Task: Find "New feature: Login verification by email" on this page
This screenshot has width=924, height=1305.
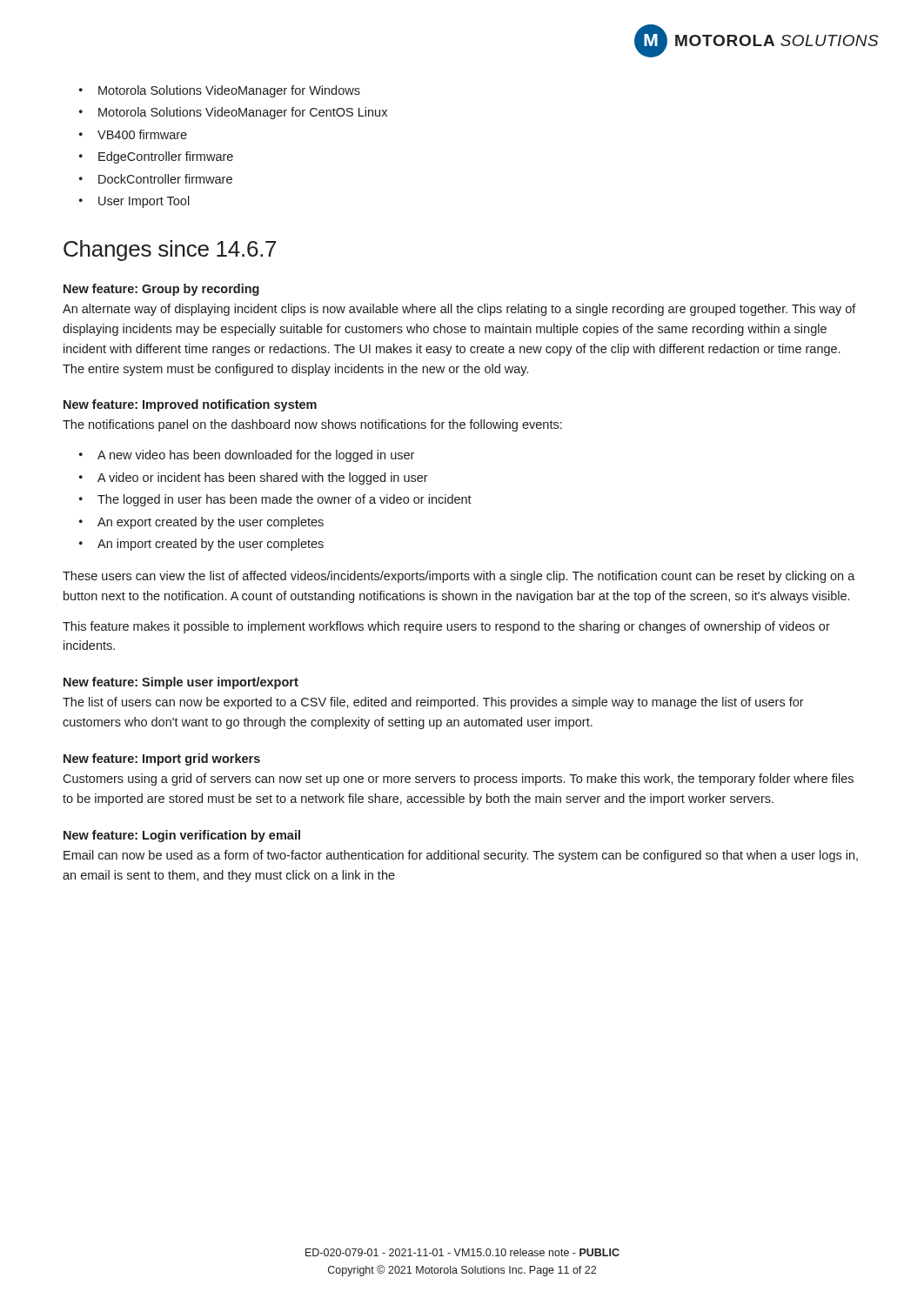Action: pyautogui.click(x=182, y=835)
